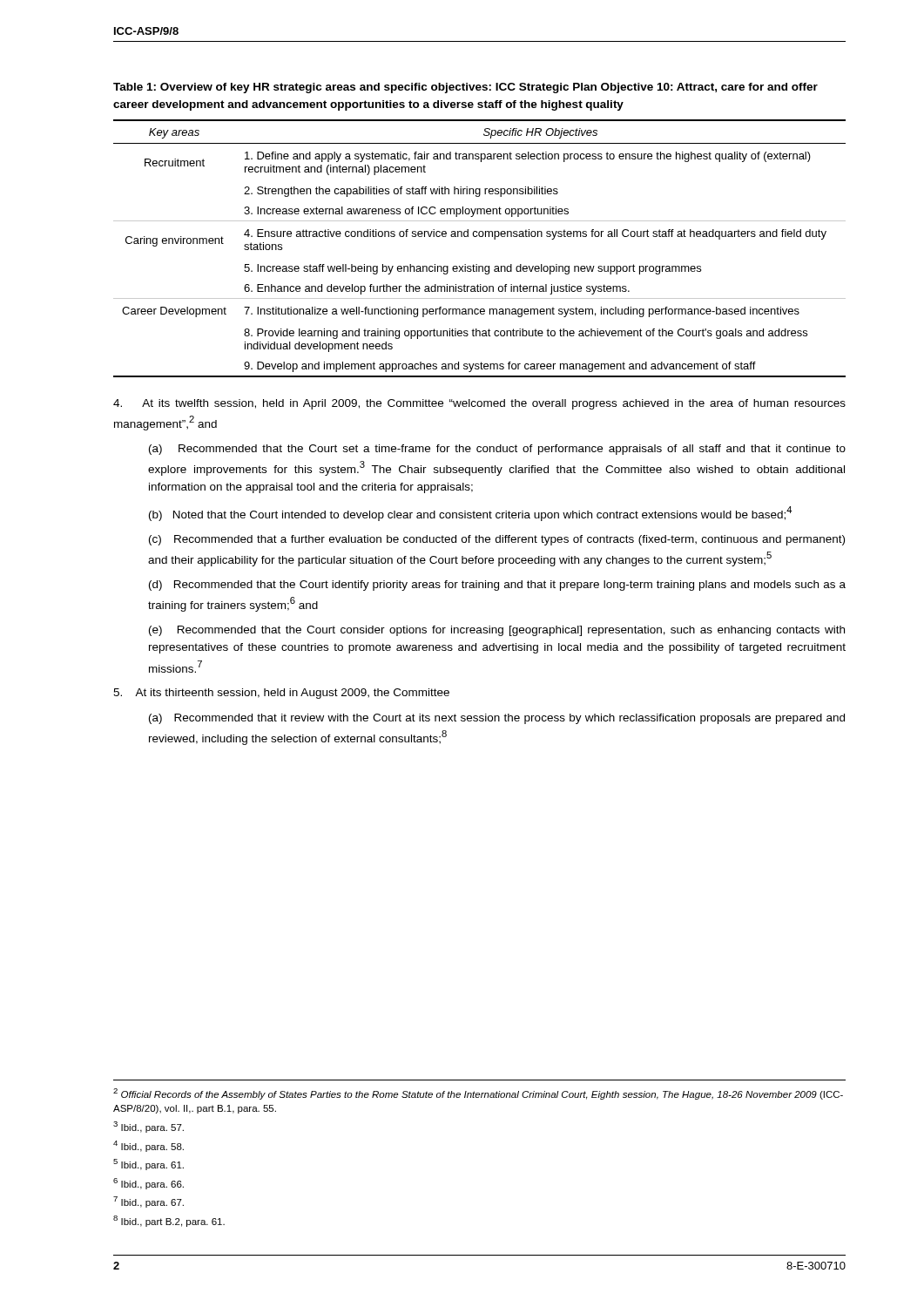Find the caption
Screen dimensions: 1307x924
tap(465, 95)
